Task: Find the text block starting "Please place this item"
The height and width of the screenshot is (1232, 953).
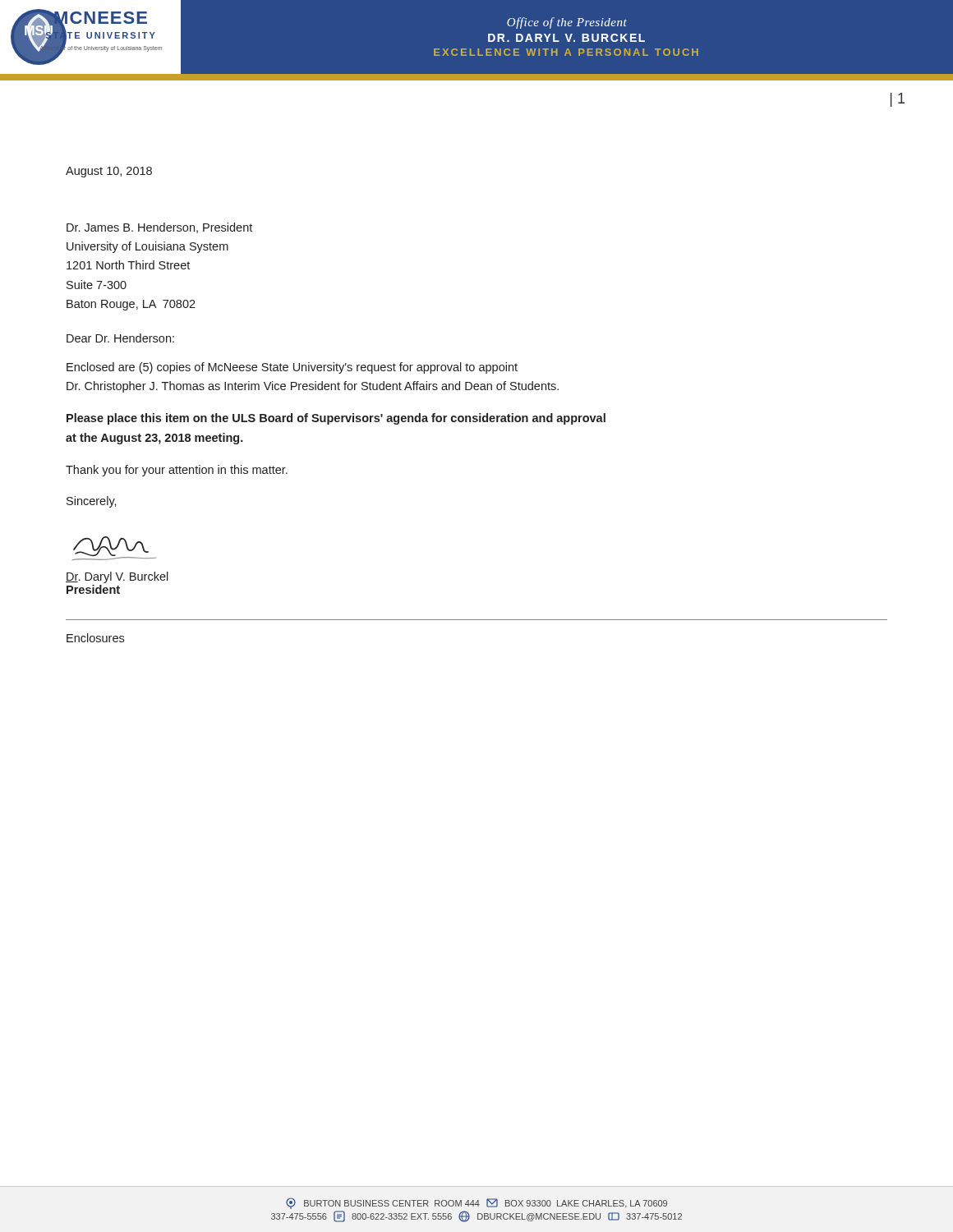Action: (336, 428)
